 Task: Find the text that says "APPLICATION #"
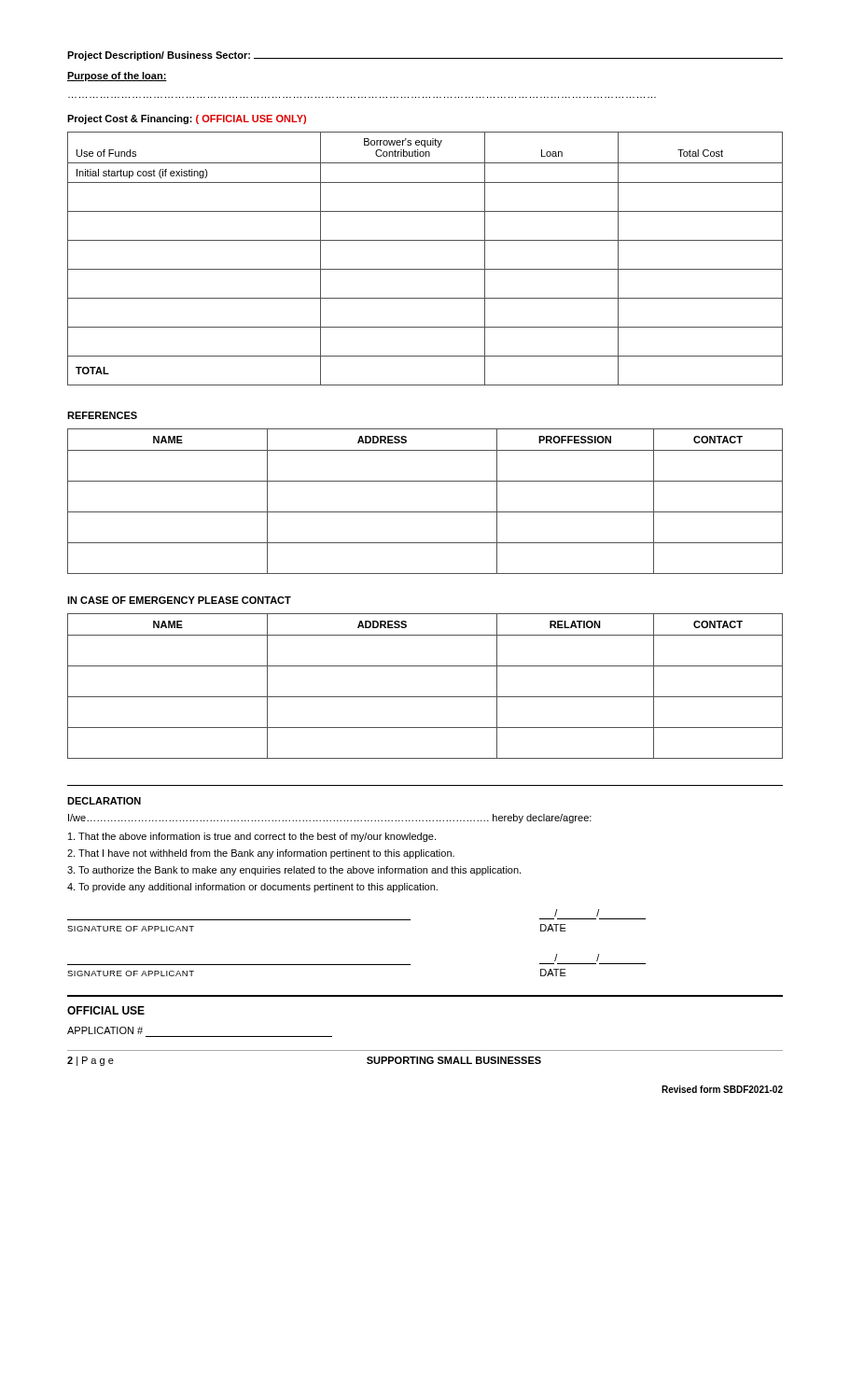[200, 1031]
